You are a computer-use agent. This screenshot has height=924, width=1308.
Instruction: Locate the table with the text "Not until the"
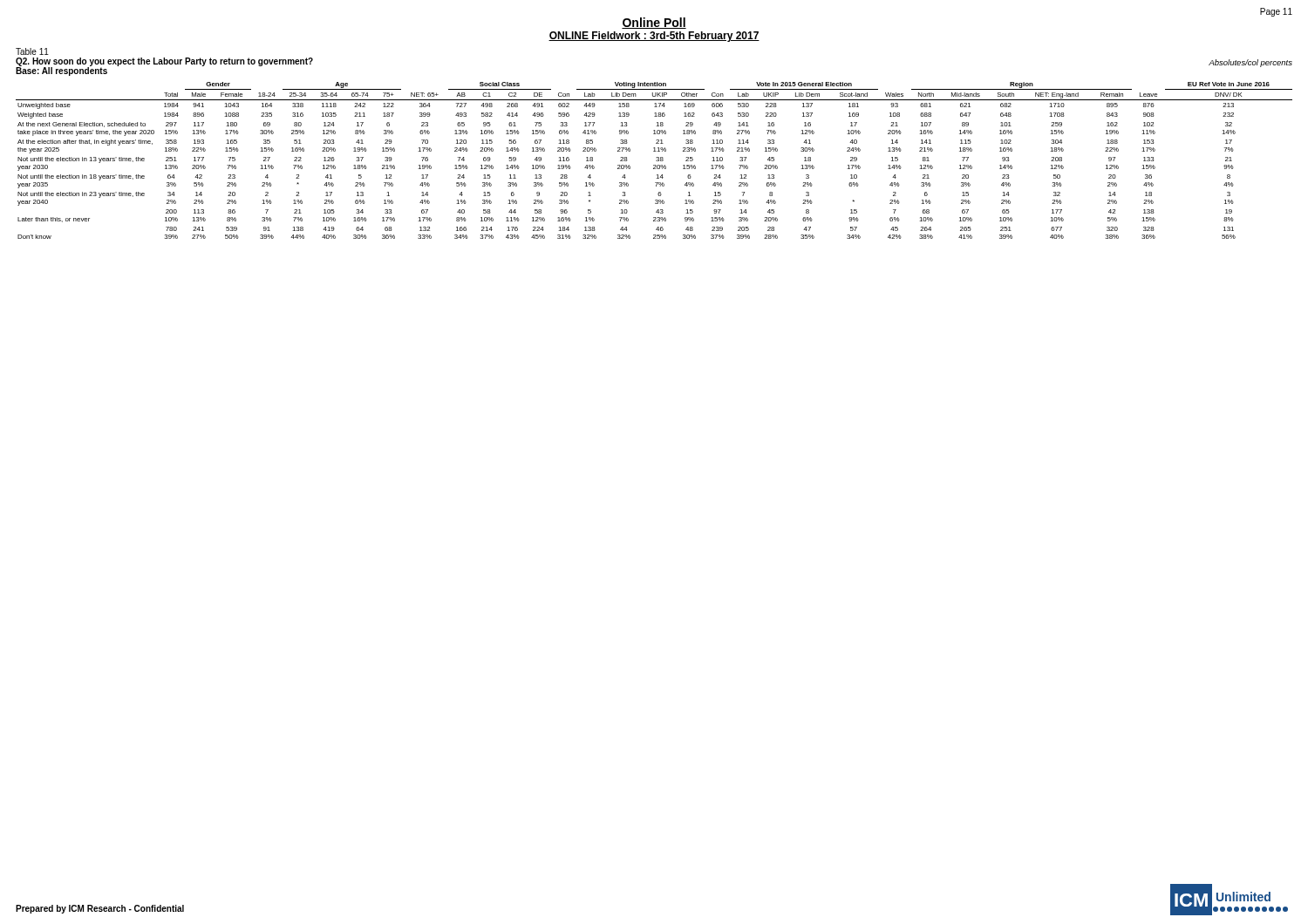tap(654, 160)
